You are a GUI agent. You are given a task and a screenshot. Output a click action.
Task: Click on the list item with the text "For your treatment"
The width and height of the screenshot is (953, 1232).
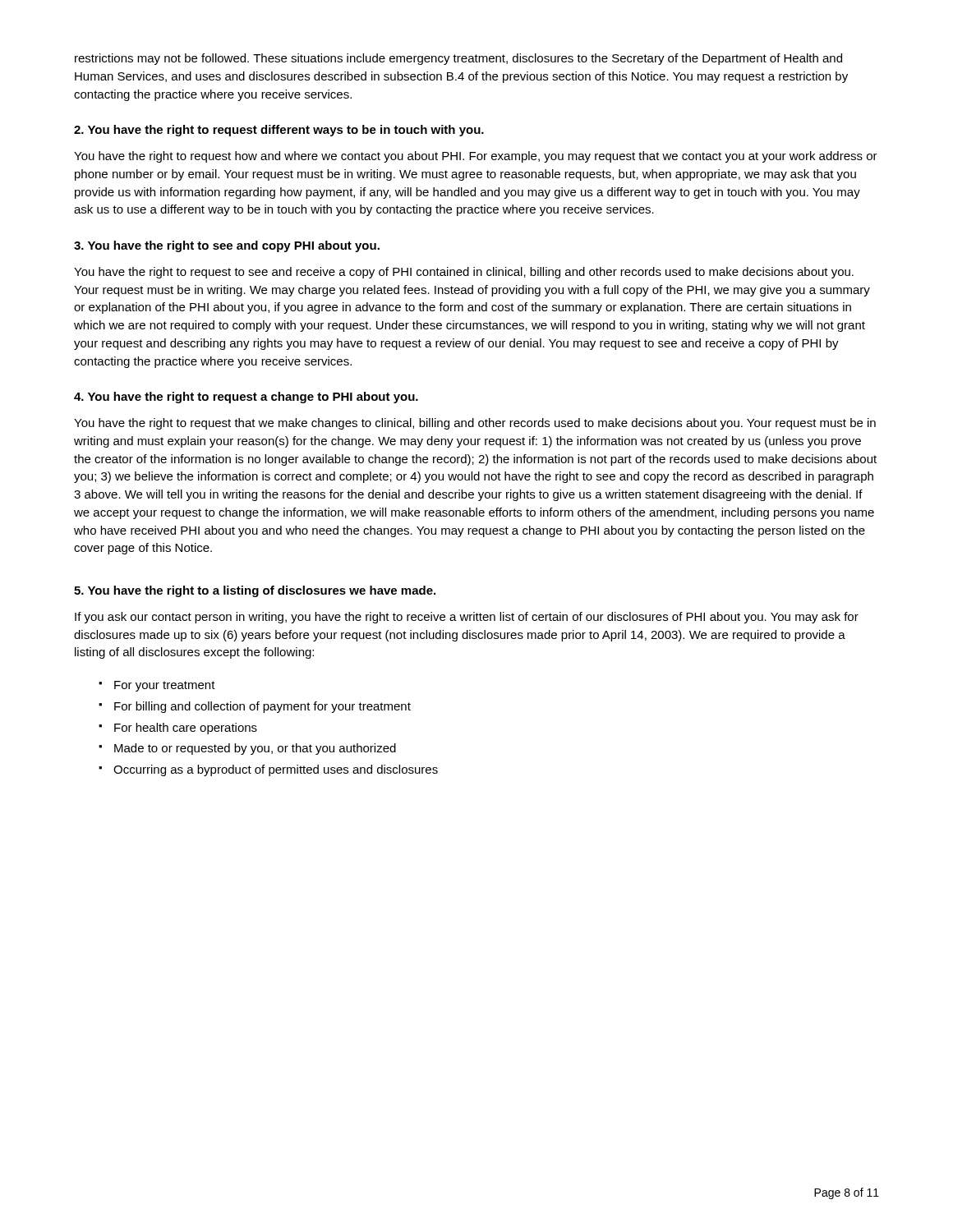(164, 685)
